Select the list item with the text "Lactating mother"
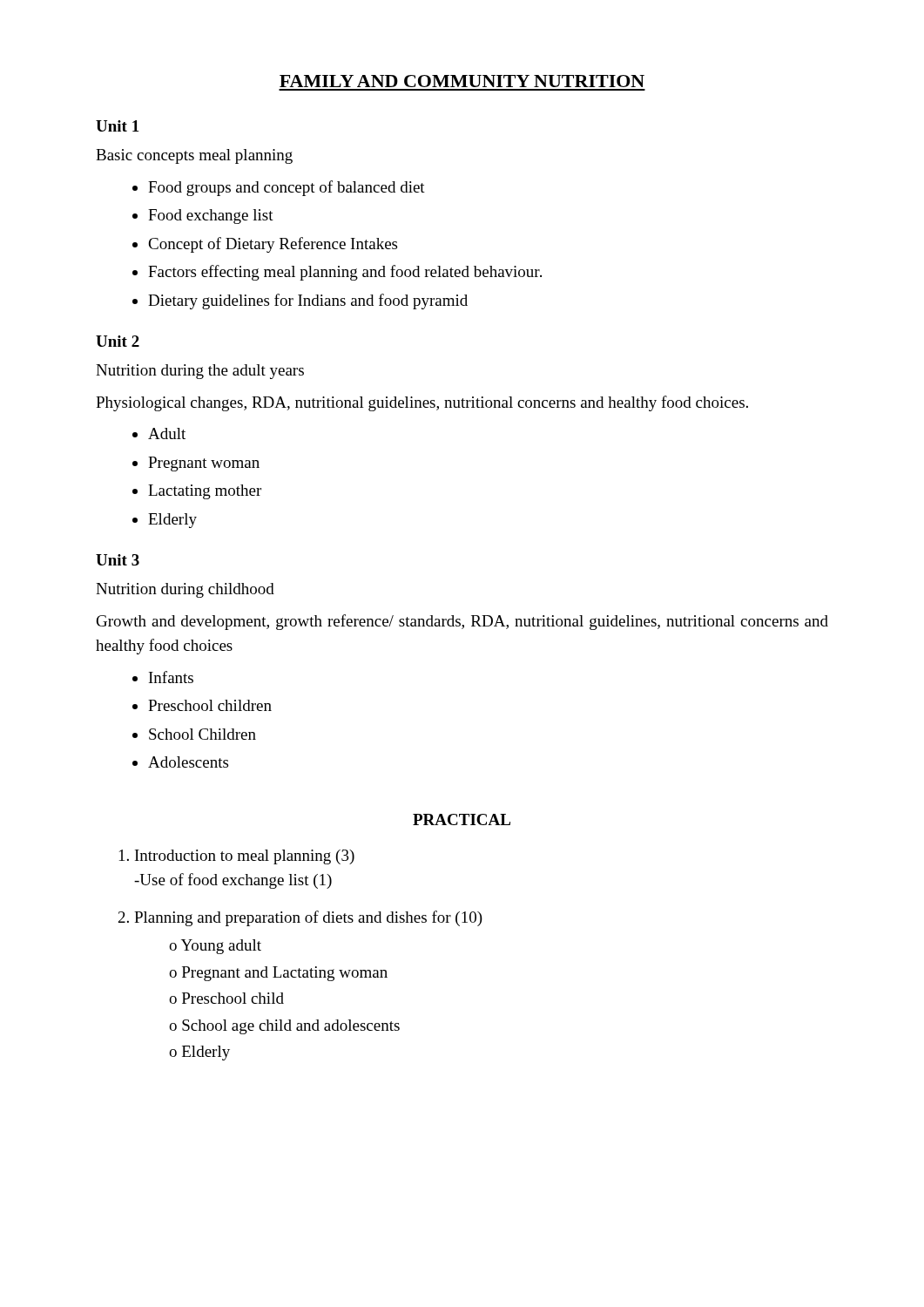Image resolution: width=924 pixels, height=1307 pixels. [205, 490]
